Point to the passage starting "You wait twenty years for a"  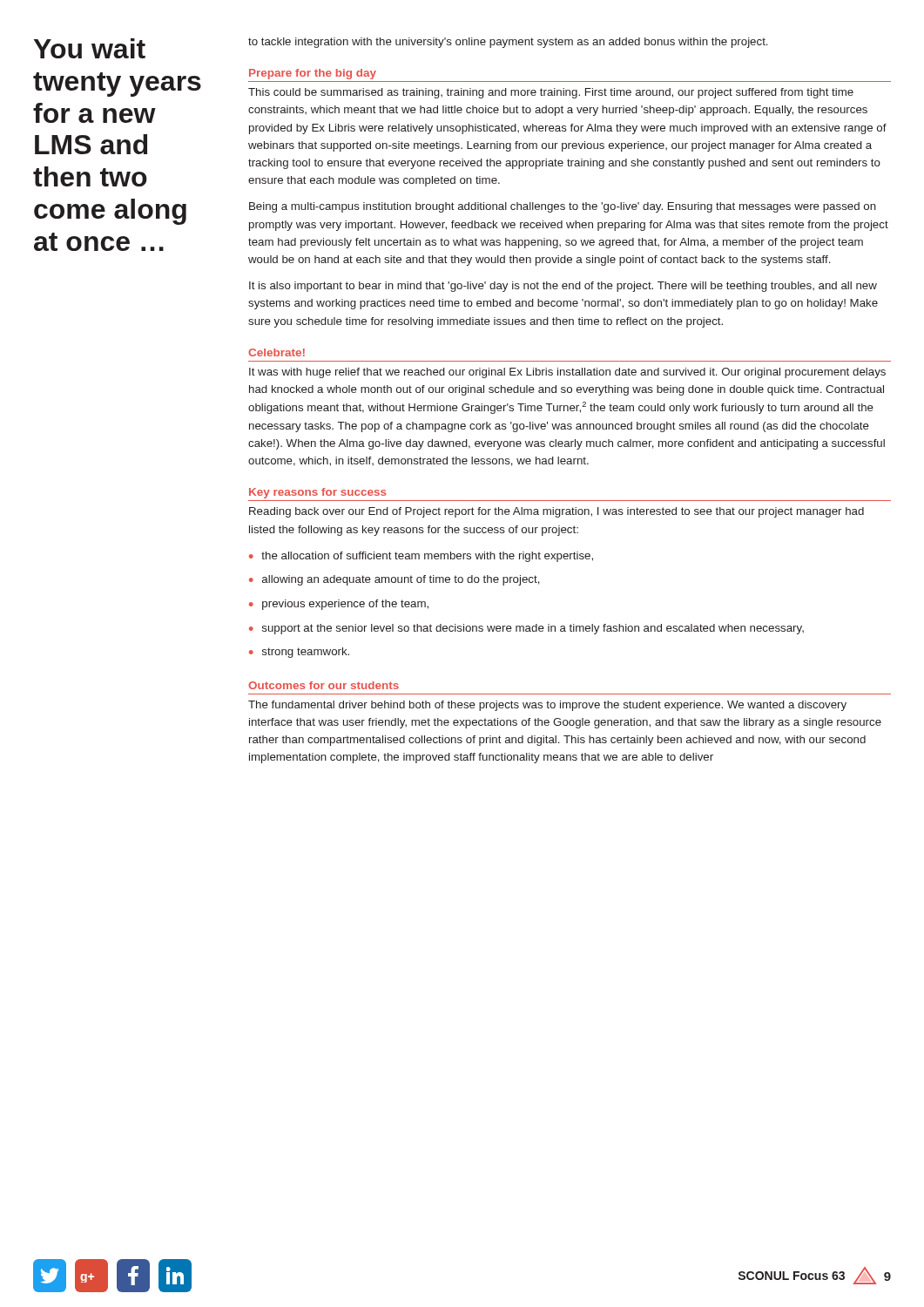(x=122, y=145)
